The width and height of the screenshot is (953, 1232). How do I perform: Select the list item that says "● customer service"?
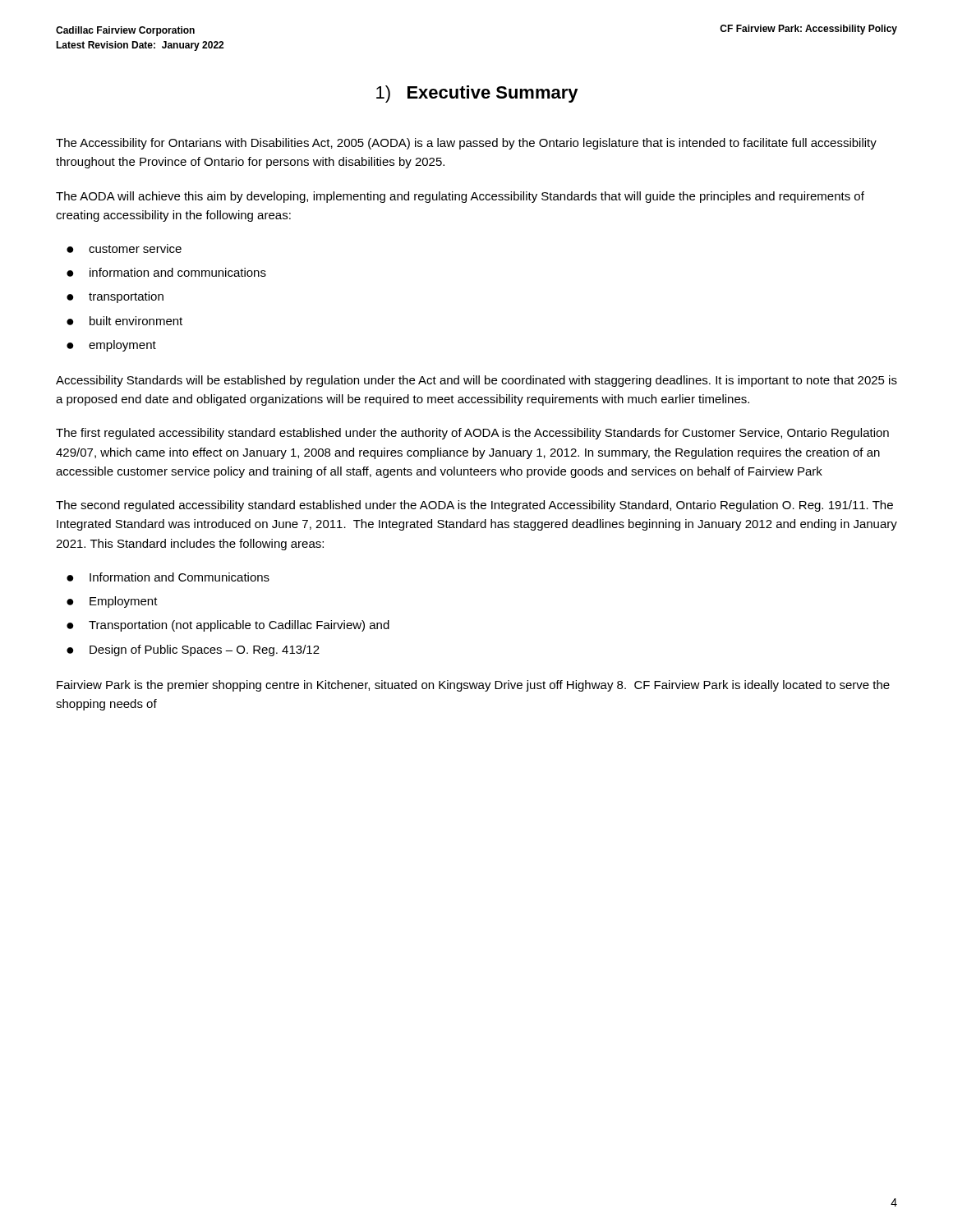coord(124,248)
